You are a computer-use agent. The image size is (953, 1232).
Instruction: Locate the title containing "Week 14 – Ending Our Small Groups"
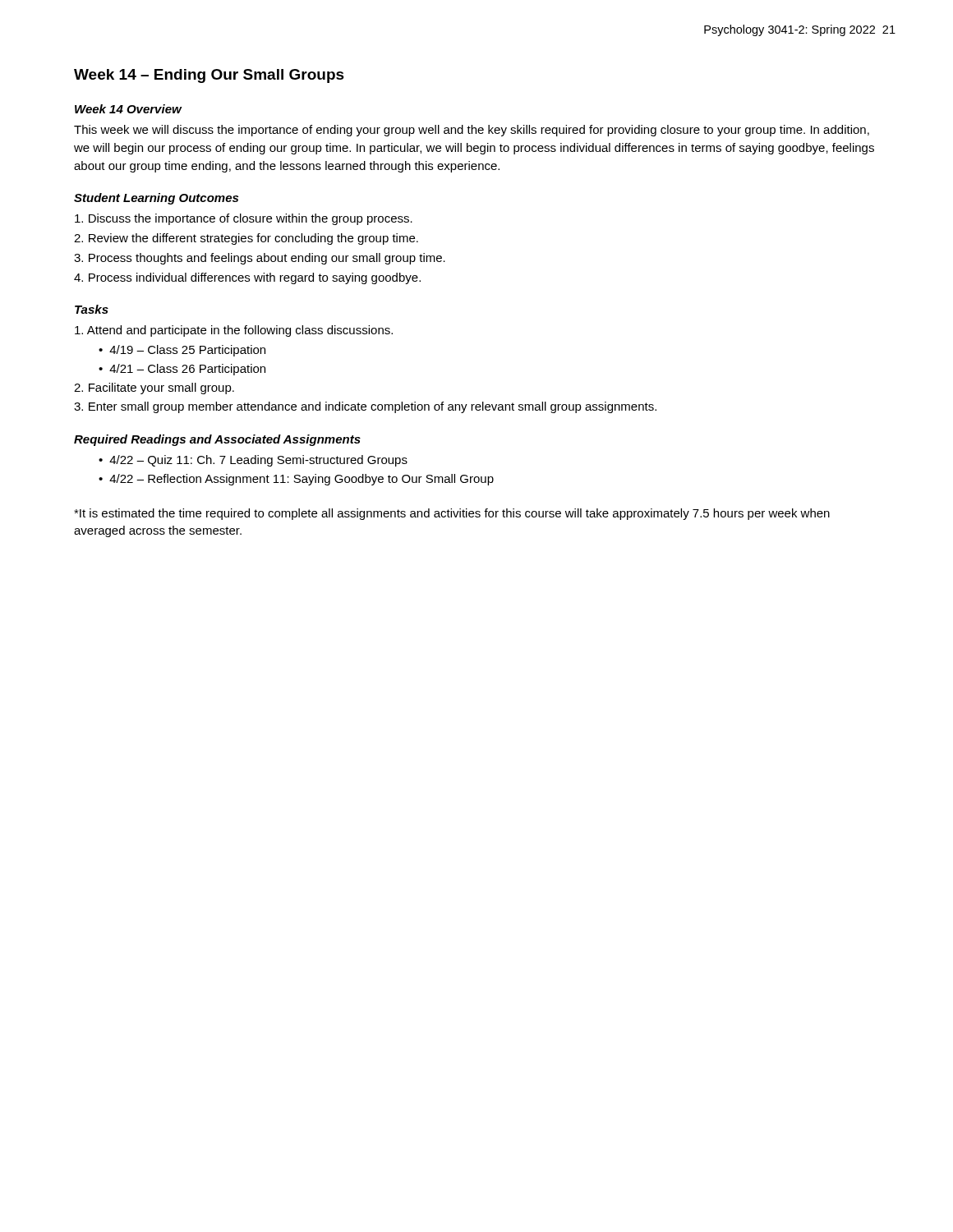[209, 74]
